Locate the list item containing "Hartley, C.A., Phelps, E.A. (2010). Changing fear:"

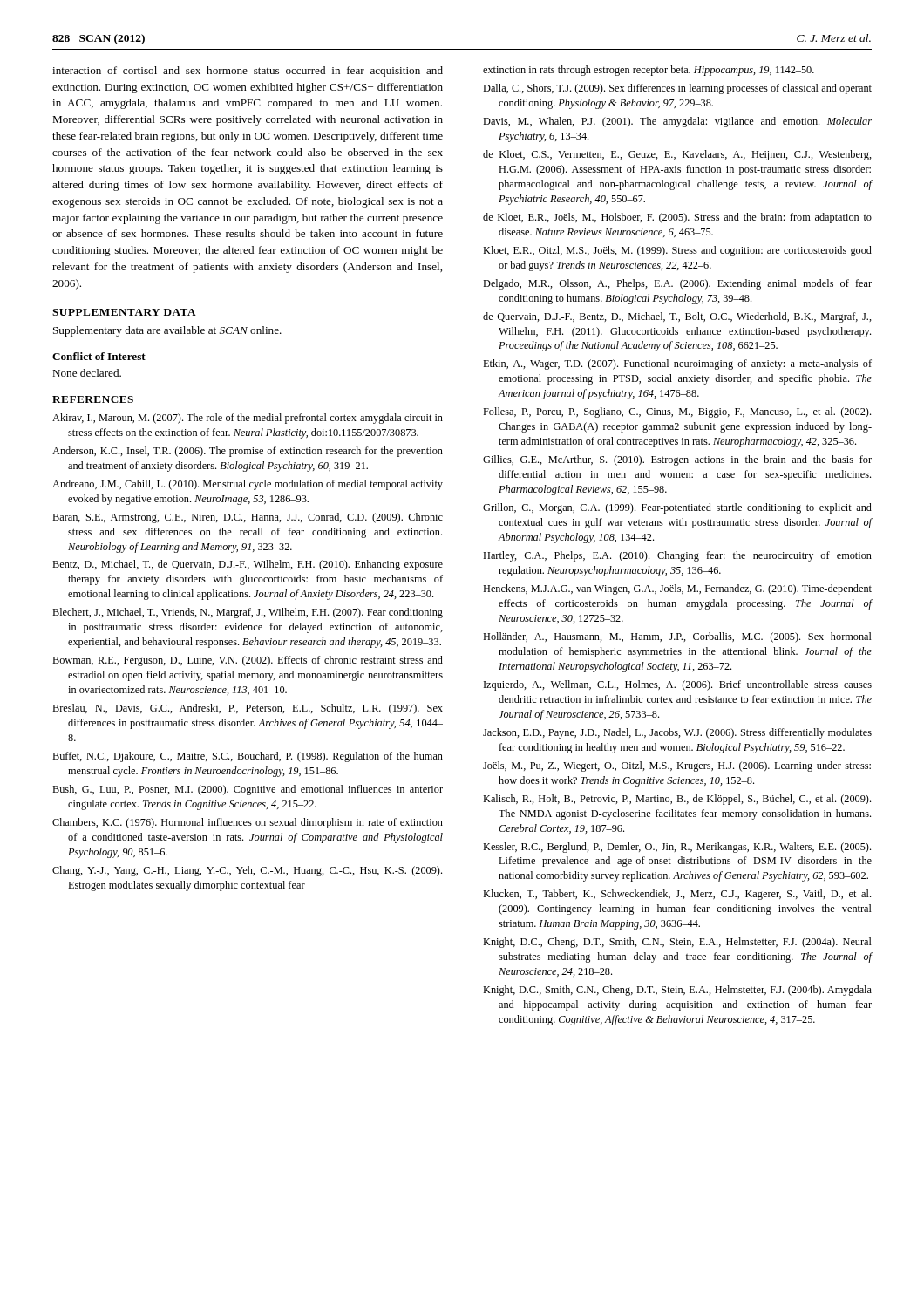(677, 563)
